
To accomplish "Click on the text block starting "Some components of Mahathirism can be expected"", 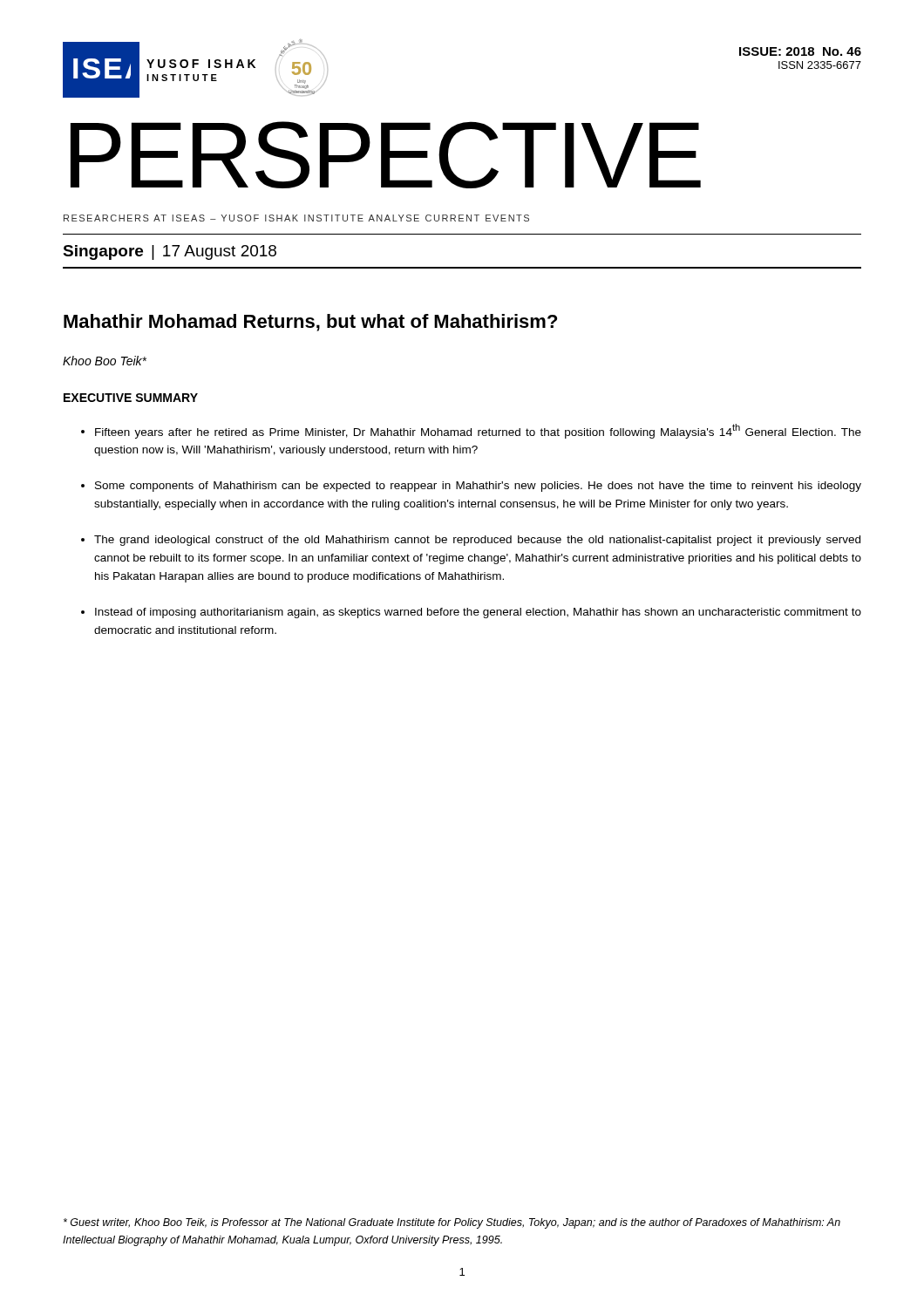I will pyautogui.click(x=478, y=494).
